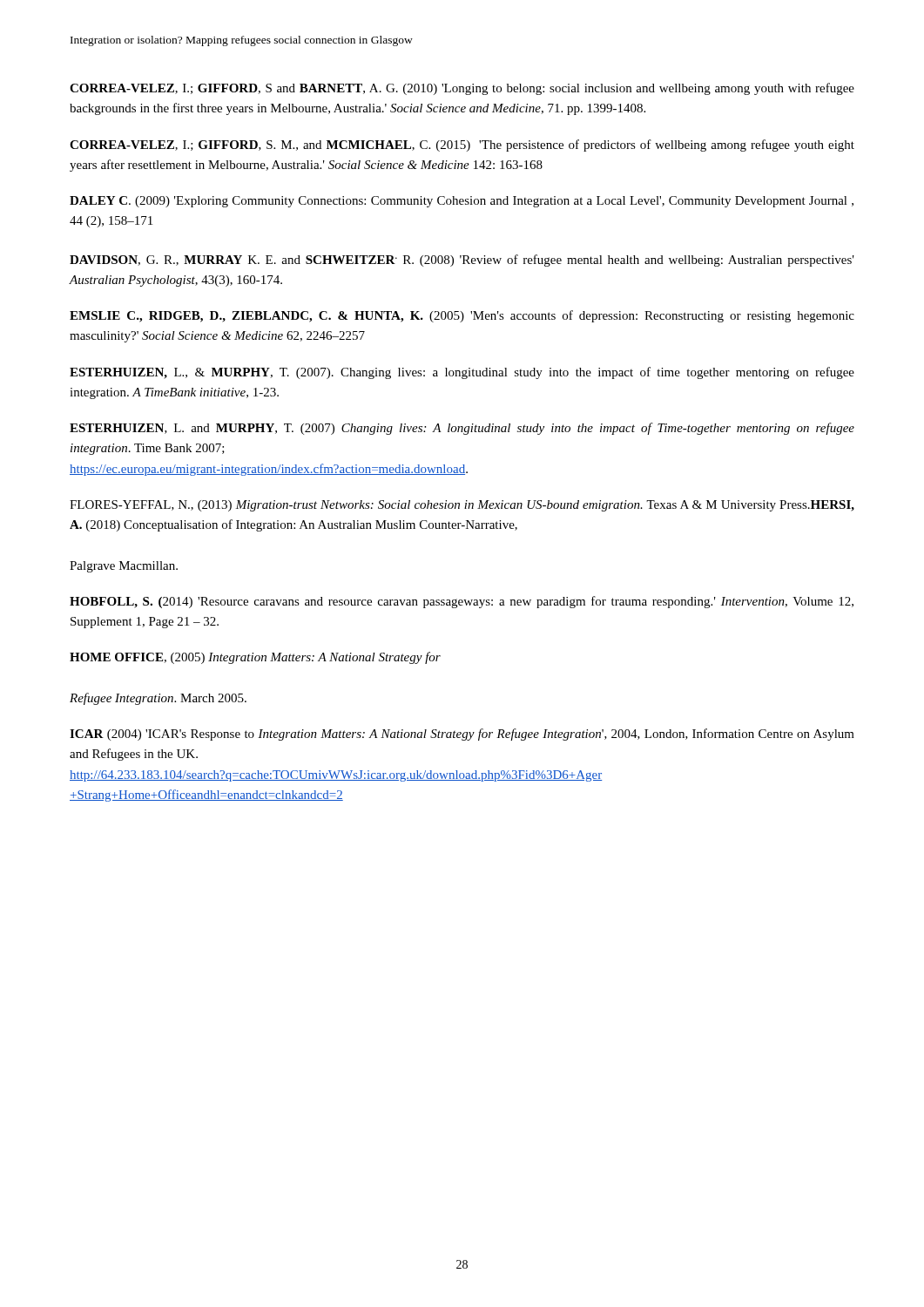Select the passage starting "EMSLIE C., RIDGEB, D.,"
The width and height of the screenshot is (924, 1307).
point(462,326)
